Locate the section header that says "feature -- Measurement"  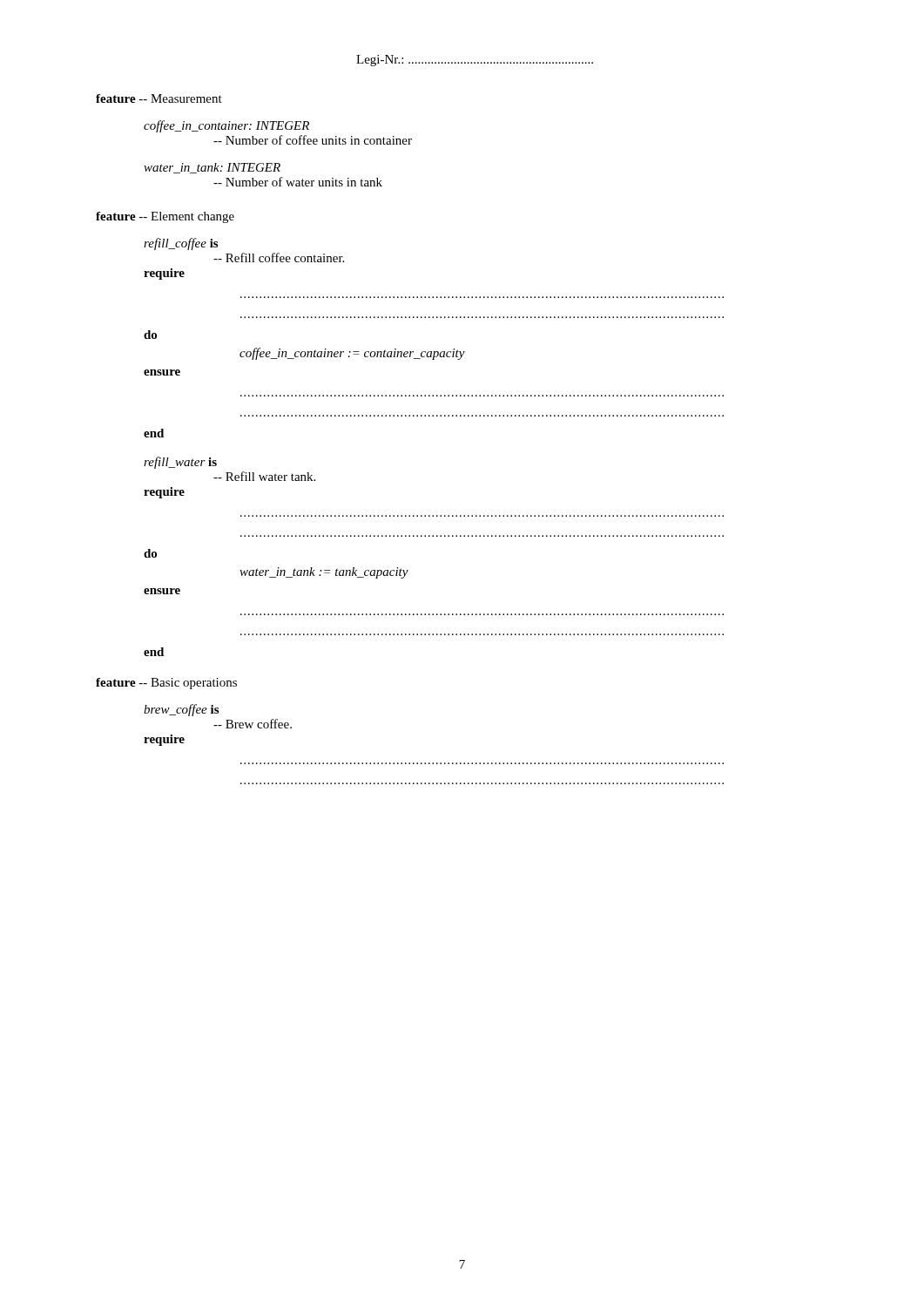159,98
